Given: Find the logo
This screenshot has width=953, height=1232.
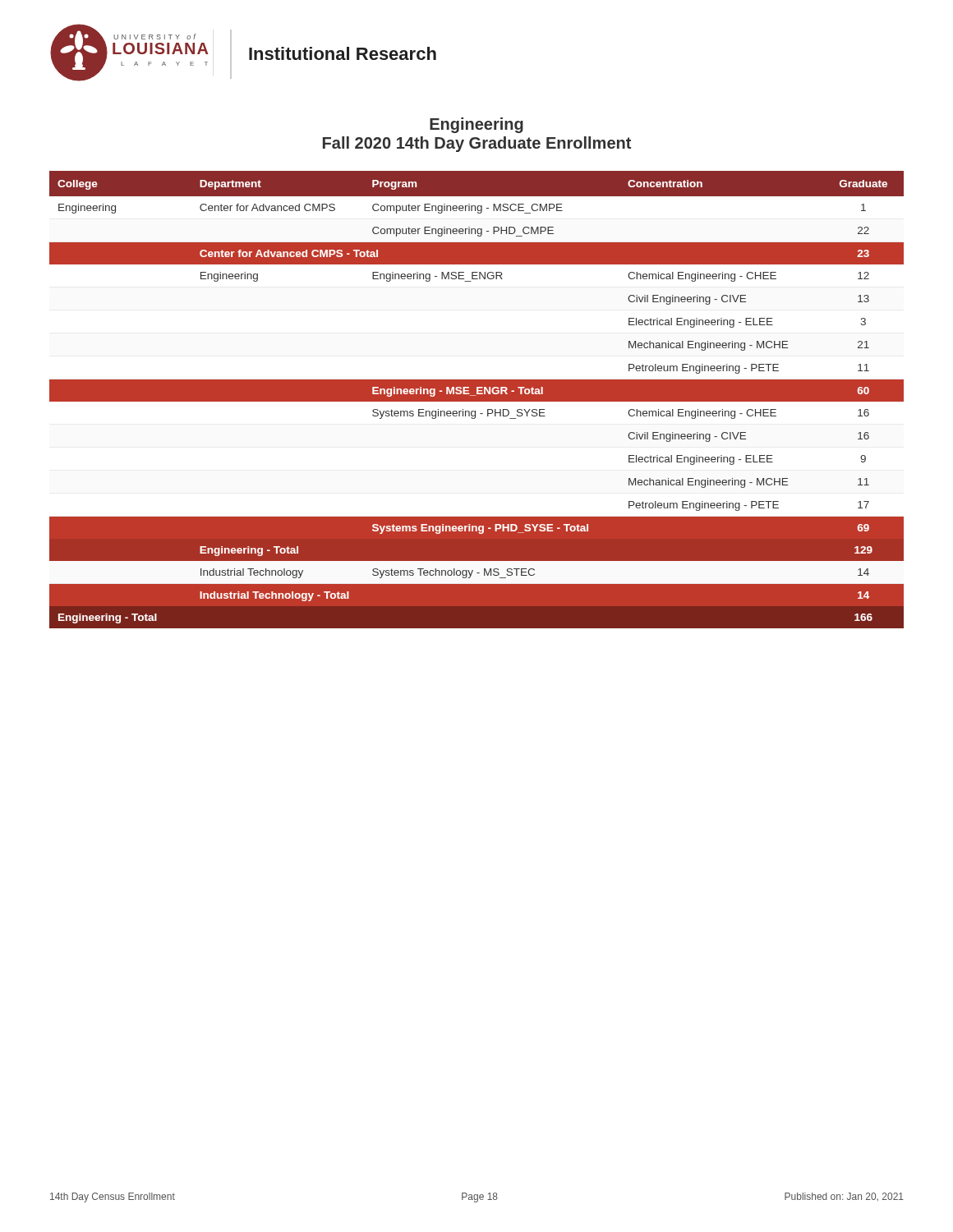Looking at the screenshot, I should click(131, 54).
